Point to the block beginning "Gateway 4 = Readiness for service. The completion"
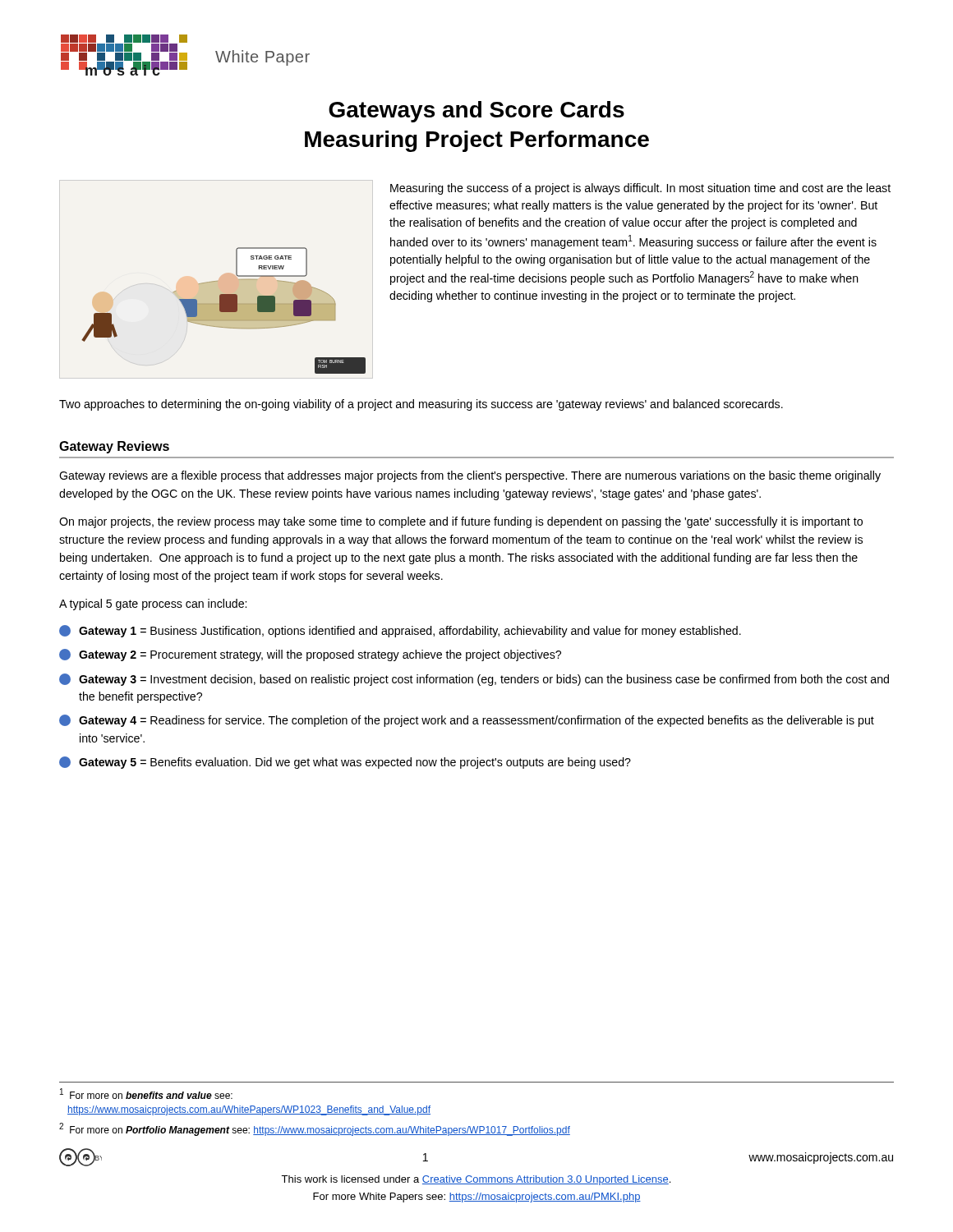 [x=476, y=730]
